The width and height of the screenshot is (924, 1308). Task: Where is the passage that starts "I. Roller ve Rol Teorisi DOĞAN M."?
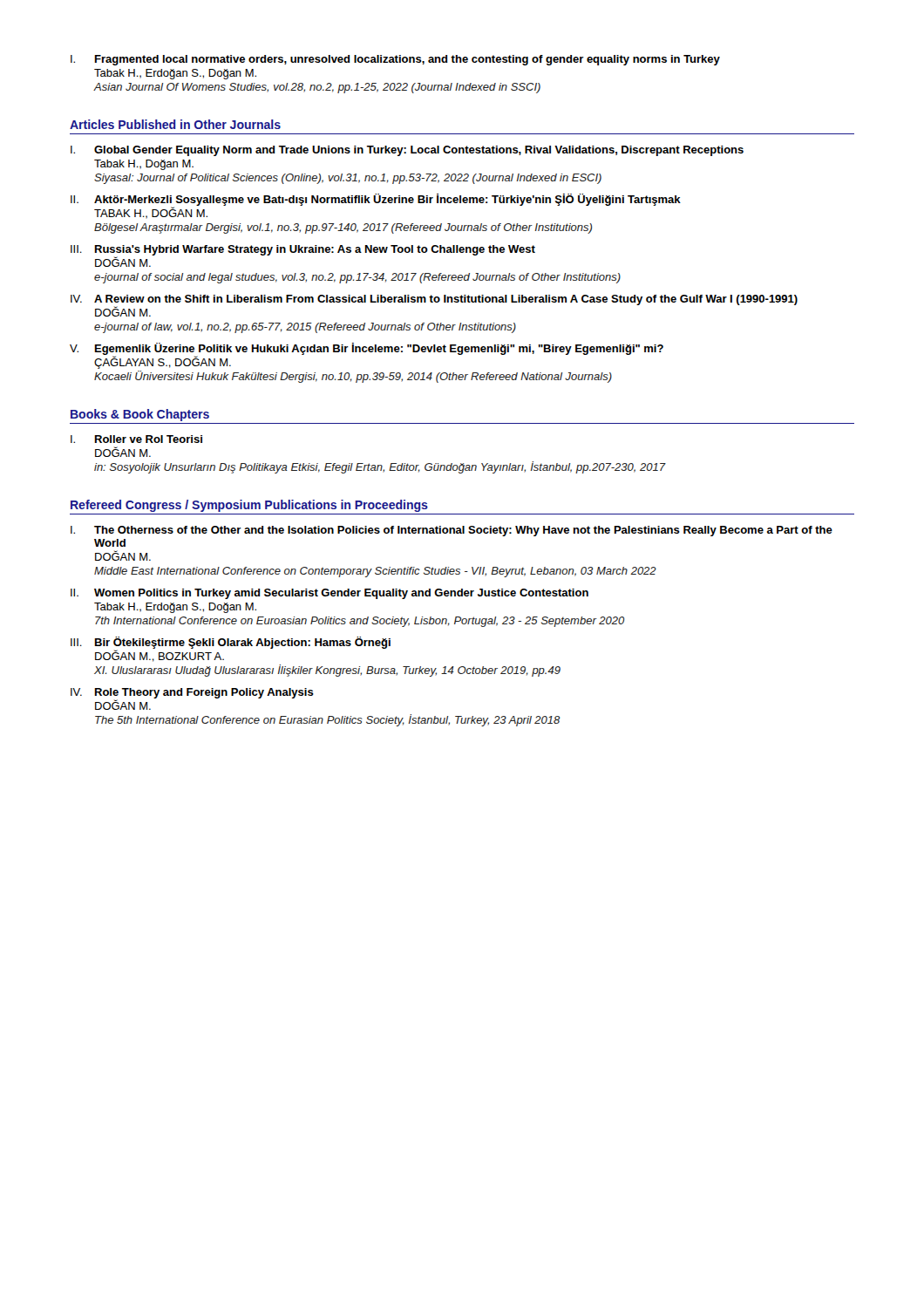462,453
